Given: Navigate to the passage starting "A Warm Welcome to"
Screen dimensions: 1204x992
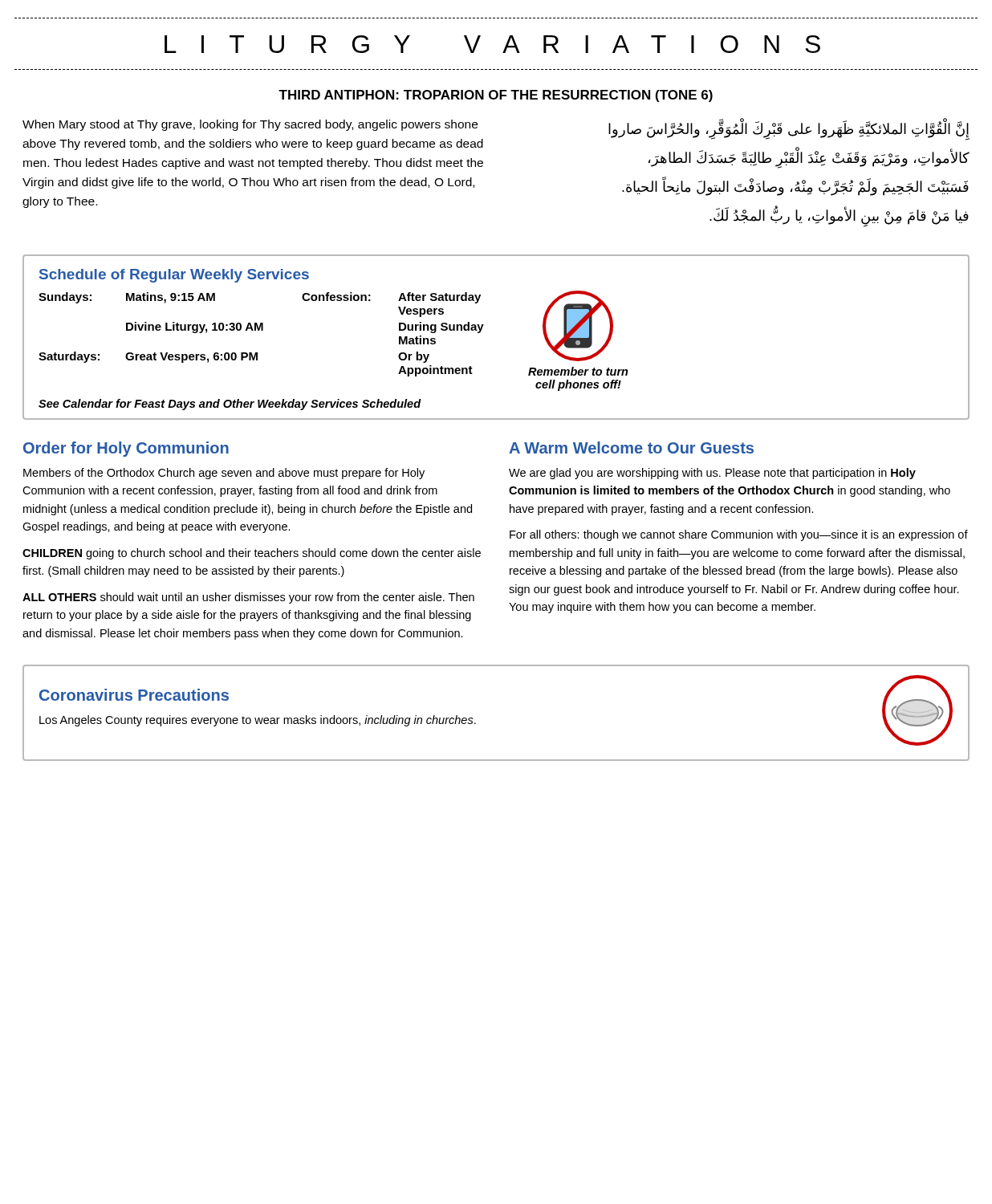Looking at the screenshot, I should pyautogui.click(x=632, y=448).
